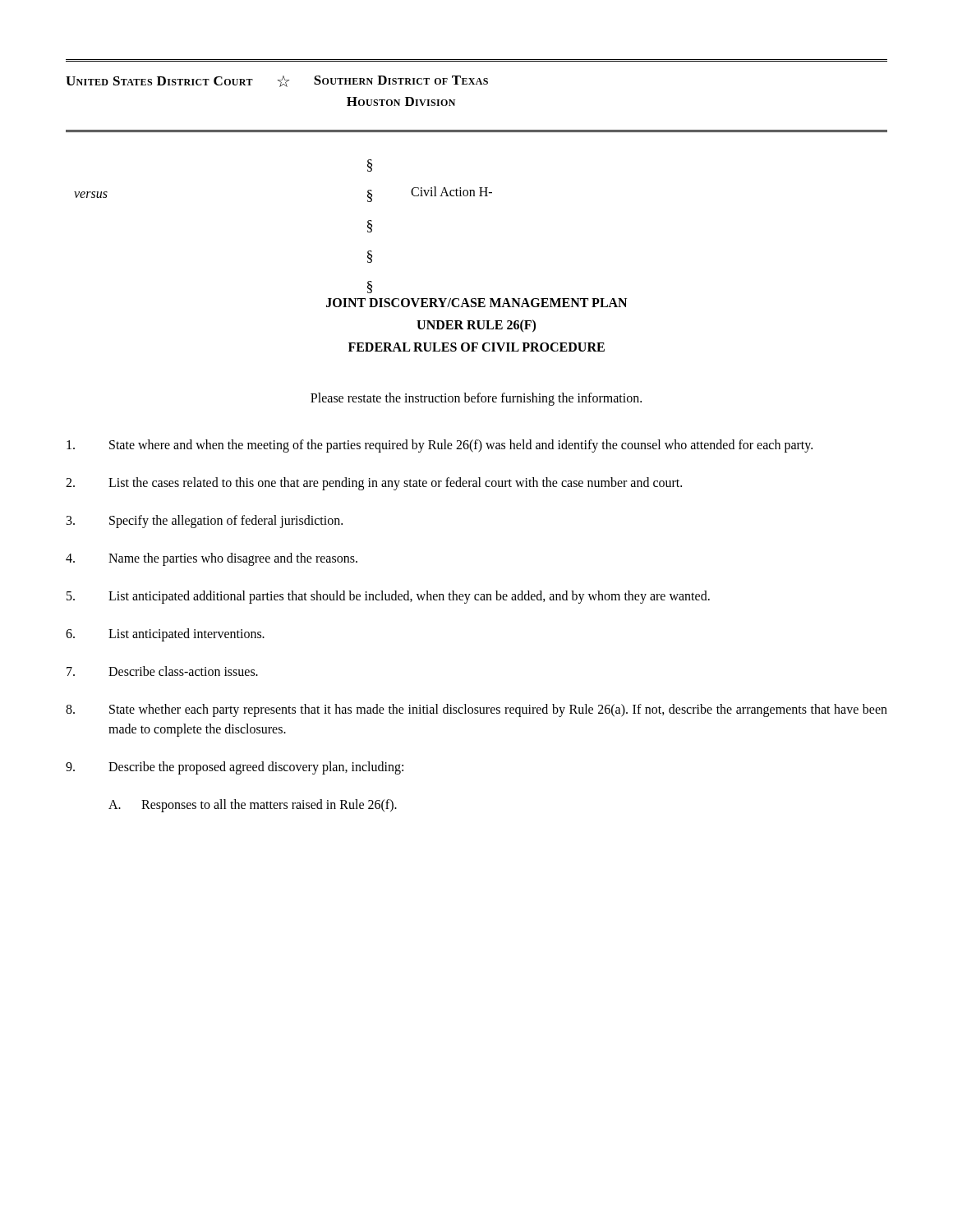Navigate to the block starting "A. Responses to all the matters raised in"
Image resolution: width=953 pixels, height=1232 pixels.
253,806
